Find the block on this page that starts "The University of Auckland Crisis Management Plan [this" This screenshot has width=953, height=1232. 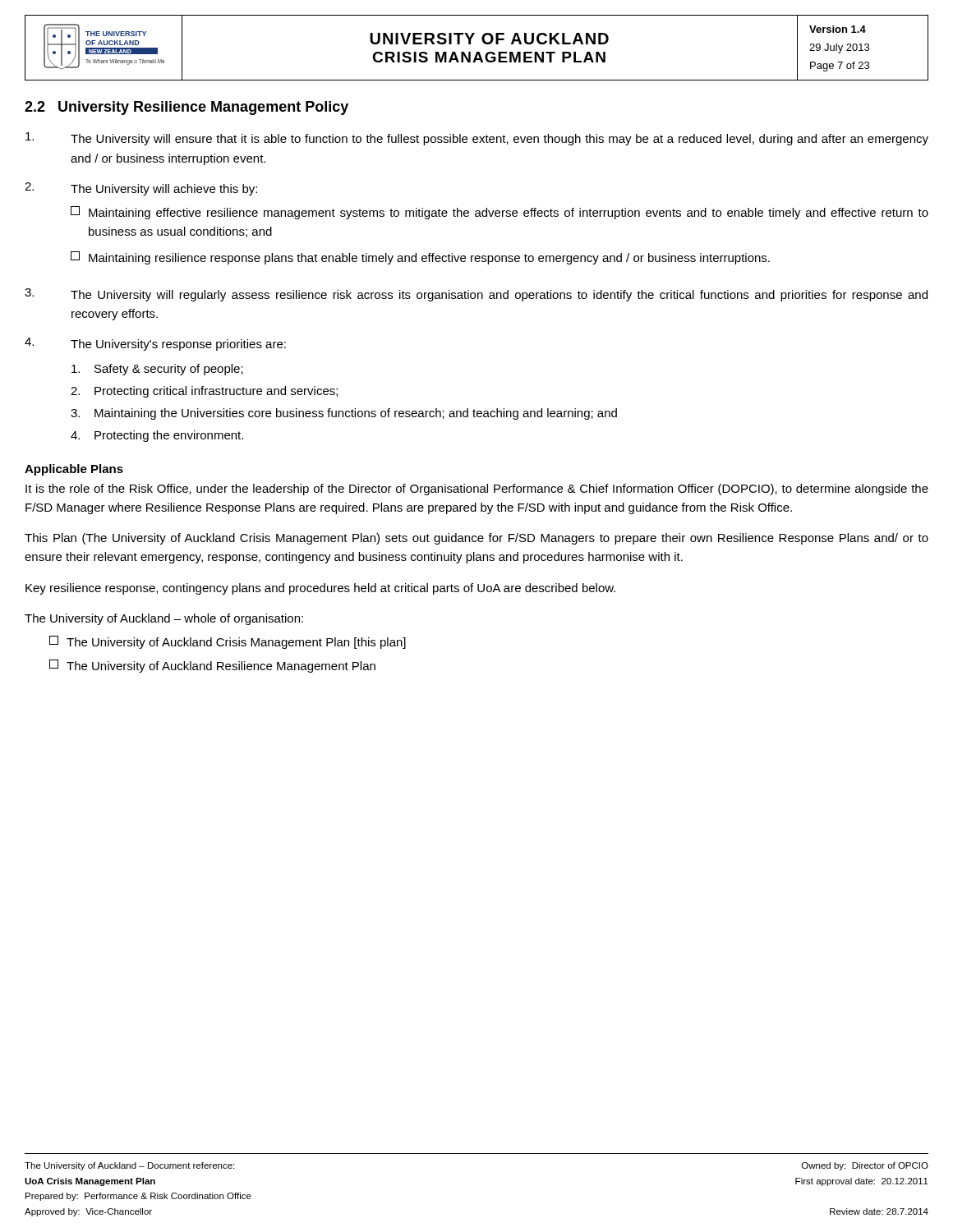pyautogui.click(x=228, y=642)
